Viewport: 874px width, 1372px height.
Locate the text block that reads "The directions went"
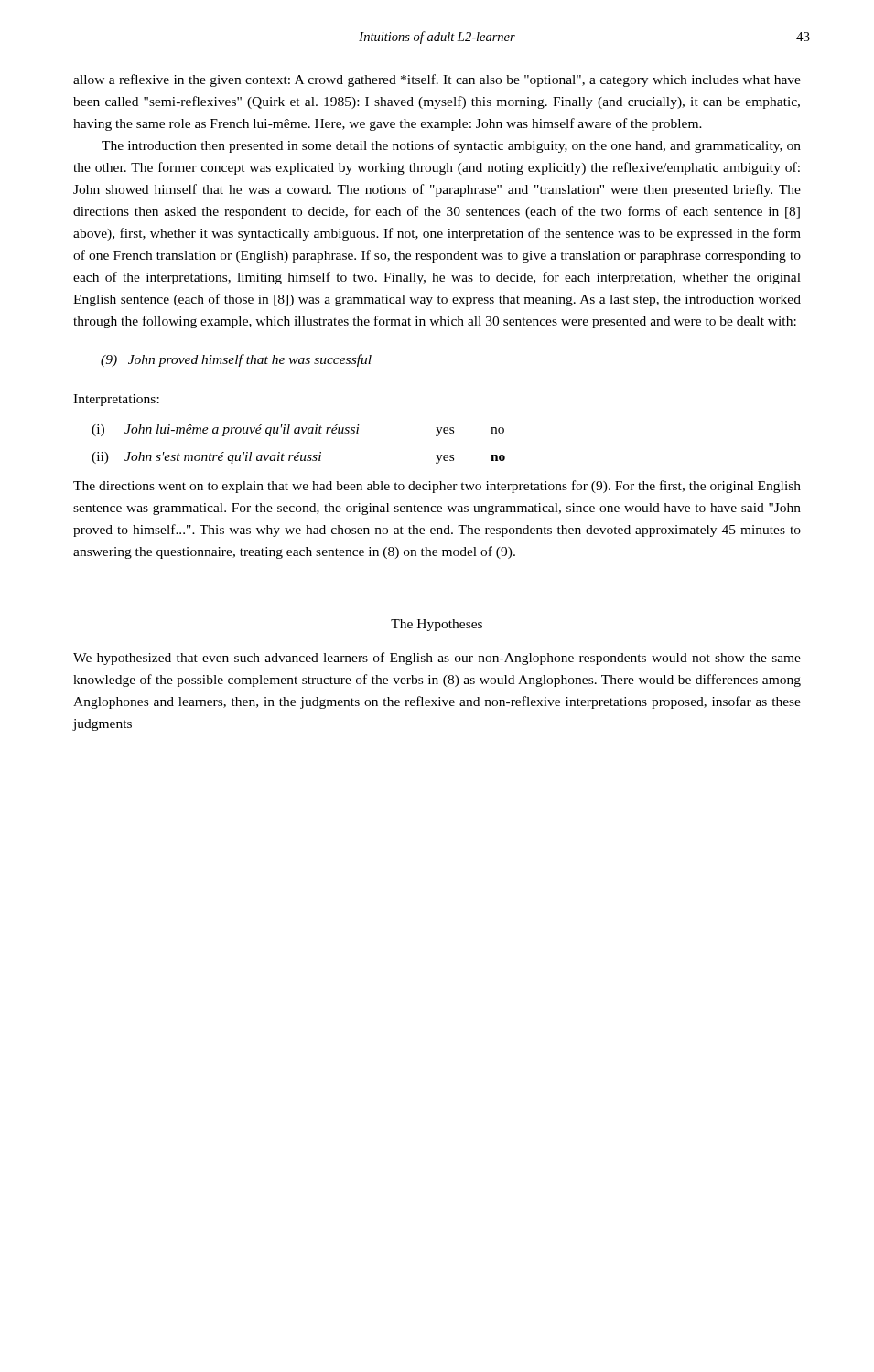(x=437, y=519)
